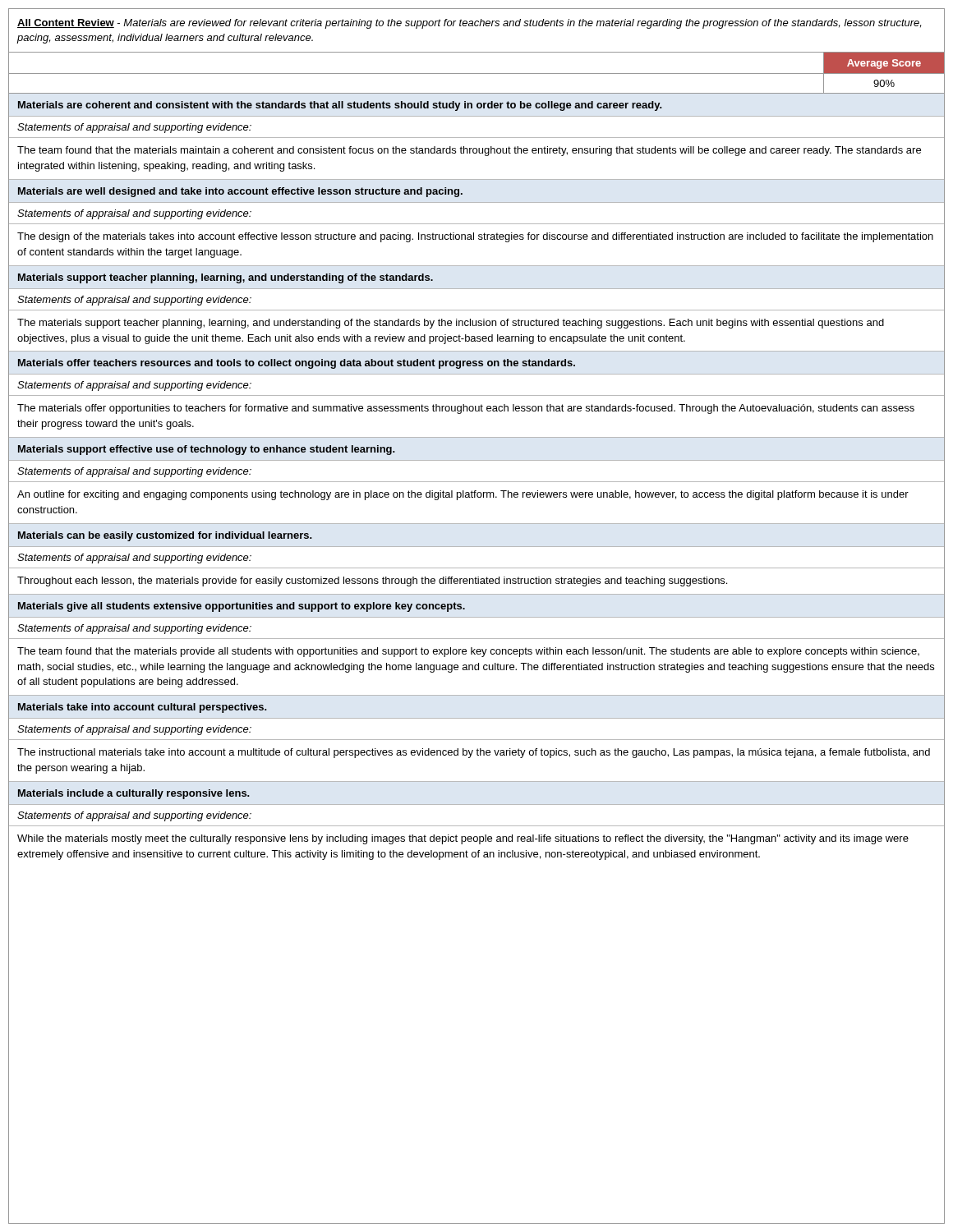The width and height of the screenshot is (953, 1232).
Task: Select the passage starting "The materials offer opportunities to teachers for"
Action: 466,416
